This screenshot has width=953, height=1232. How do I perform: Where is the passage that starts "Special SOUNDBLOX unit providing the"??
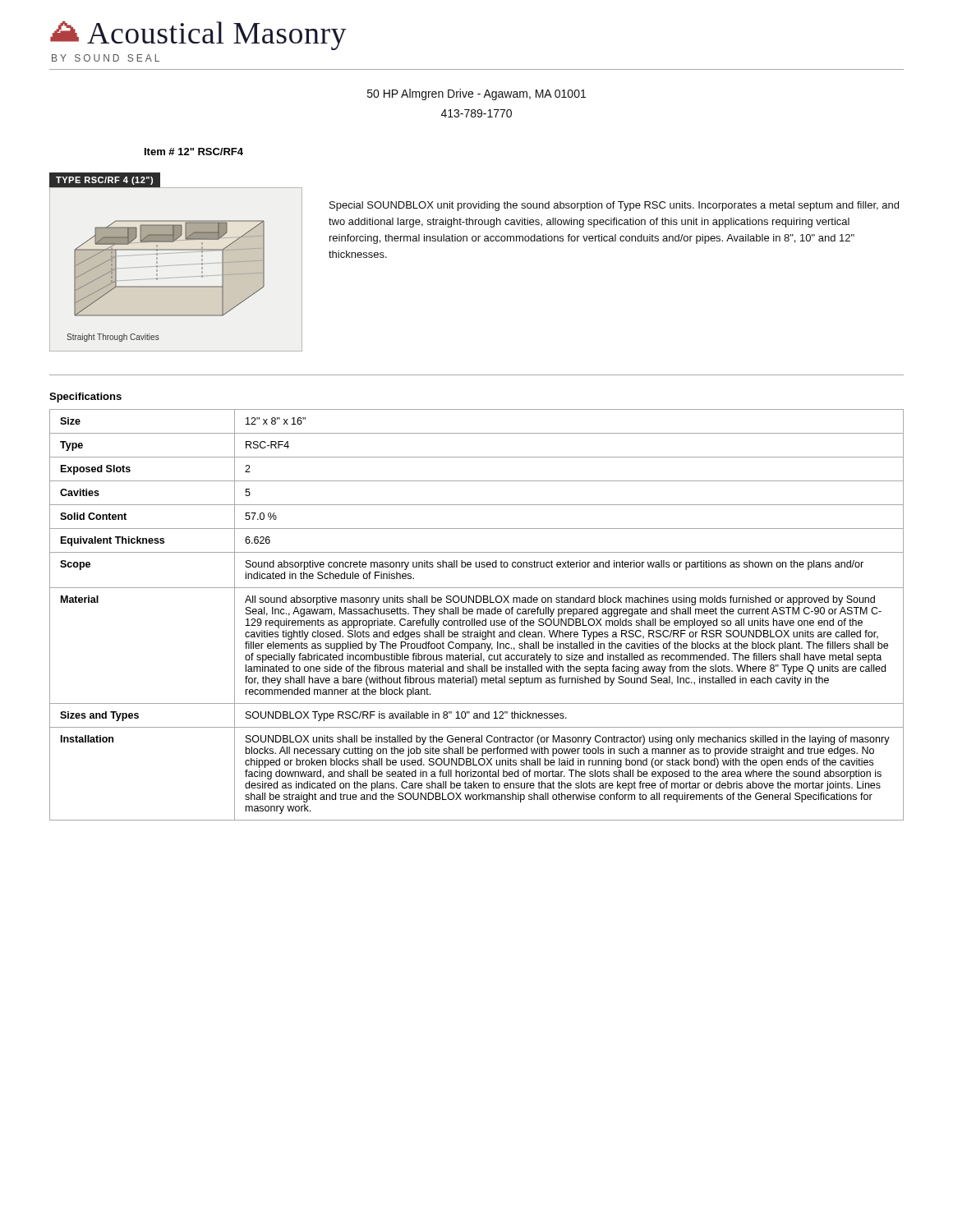(x=614, y=229)
